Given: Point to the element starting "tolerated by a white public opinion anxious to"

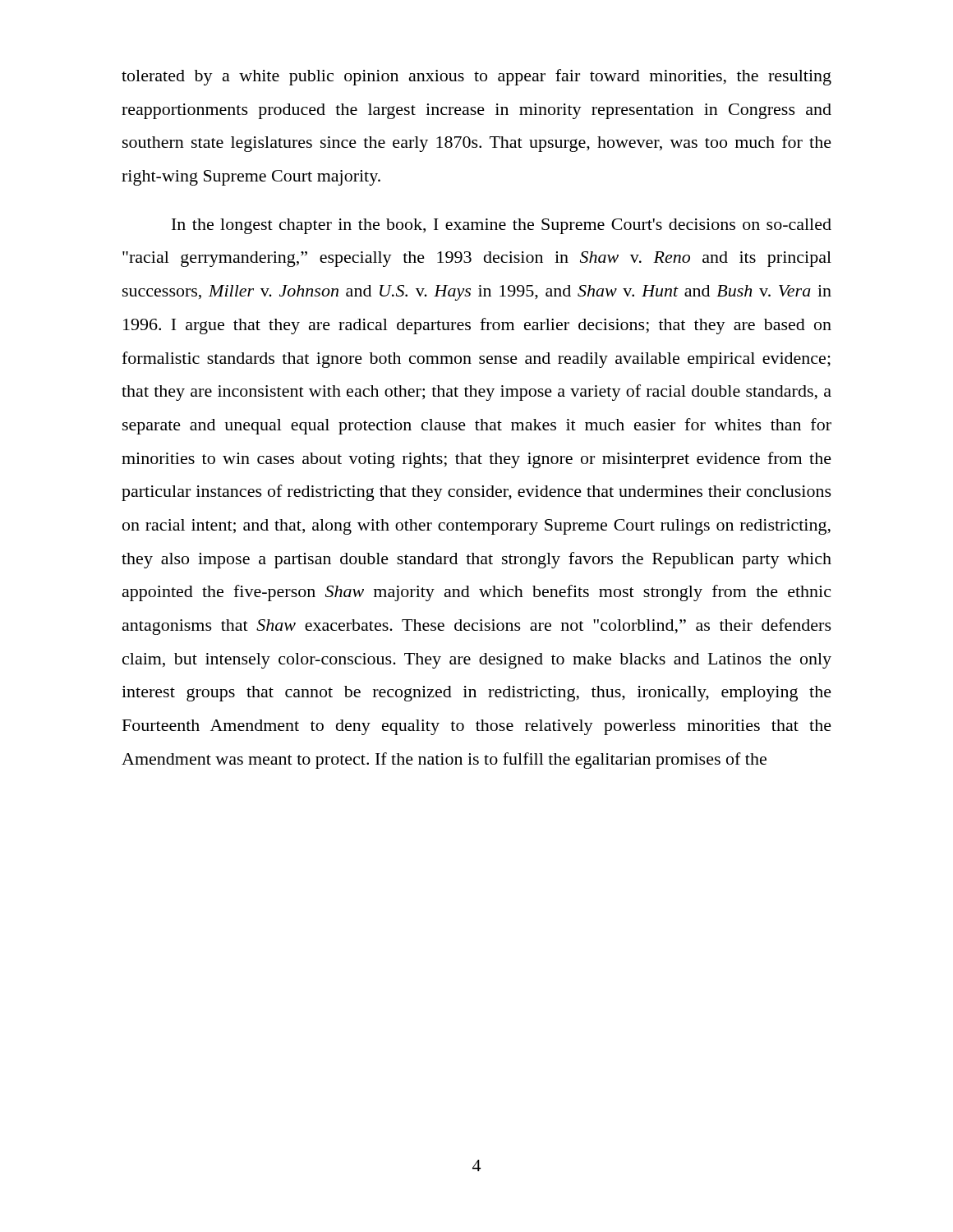Looking at the screenshot, I should click(x=476, y=417).
